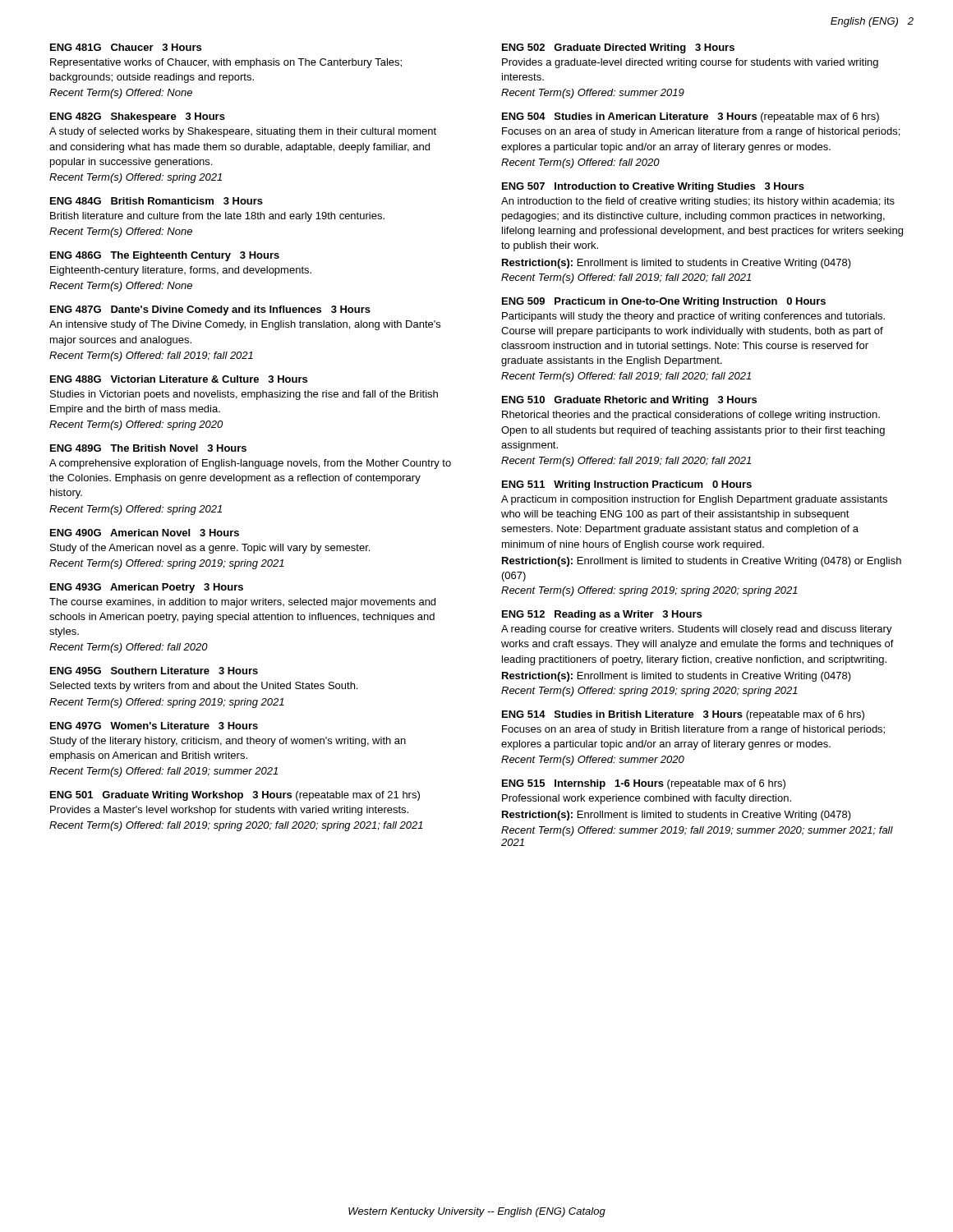Click the section header that begins "ENG 511 Writing"
Viewport: 953px width, 1232px height.
(x=702, y=537)
